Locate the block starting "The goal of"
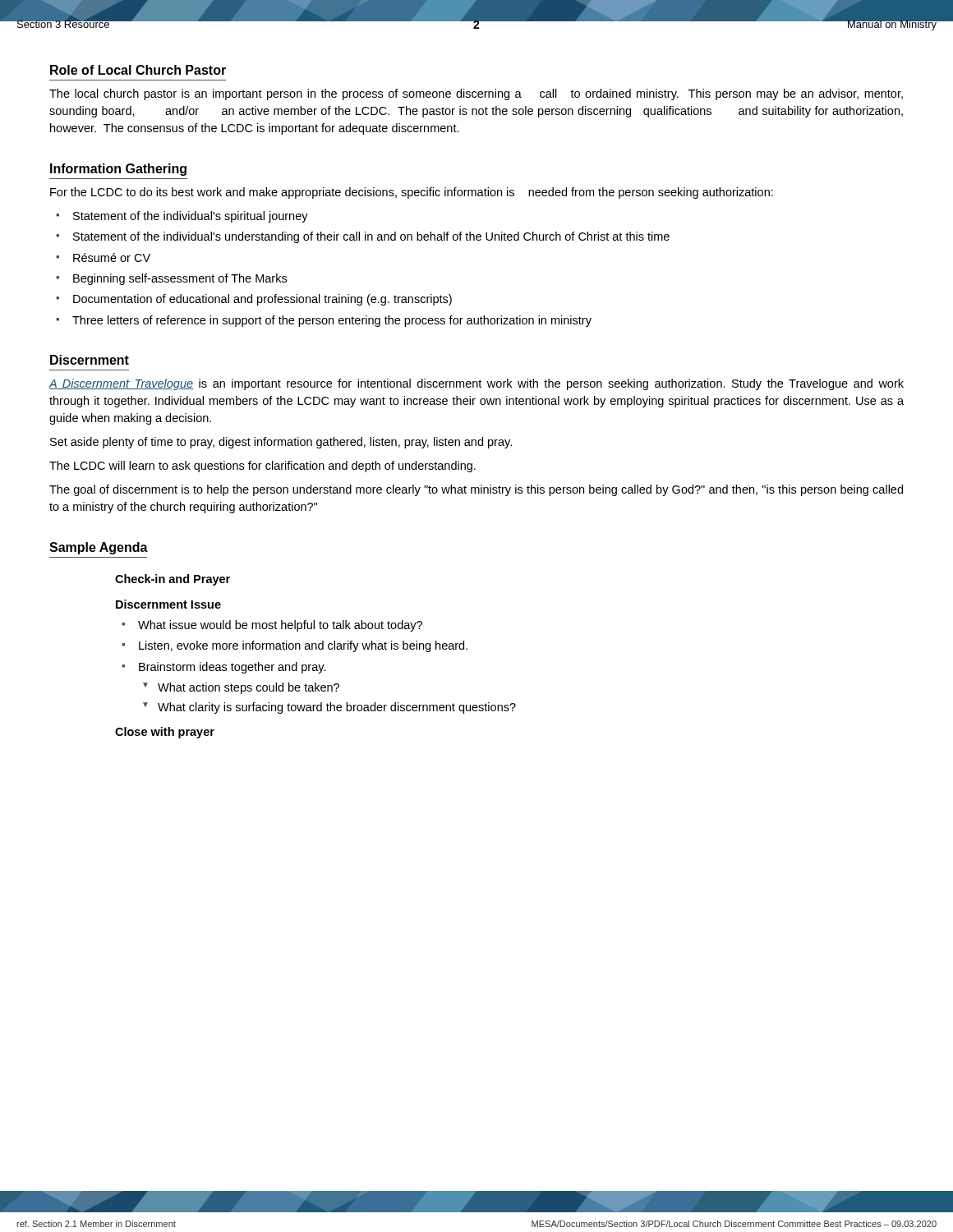Screen dimensions: 1232x953 point(476,498)
